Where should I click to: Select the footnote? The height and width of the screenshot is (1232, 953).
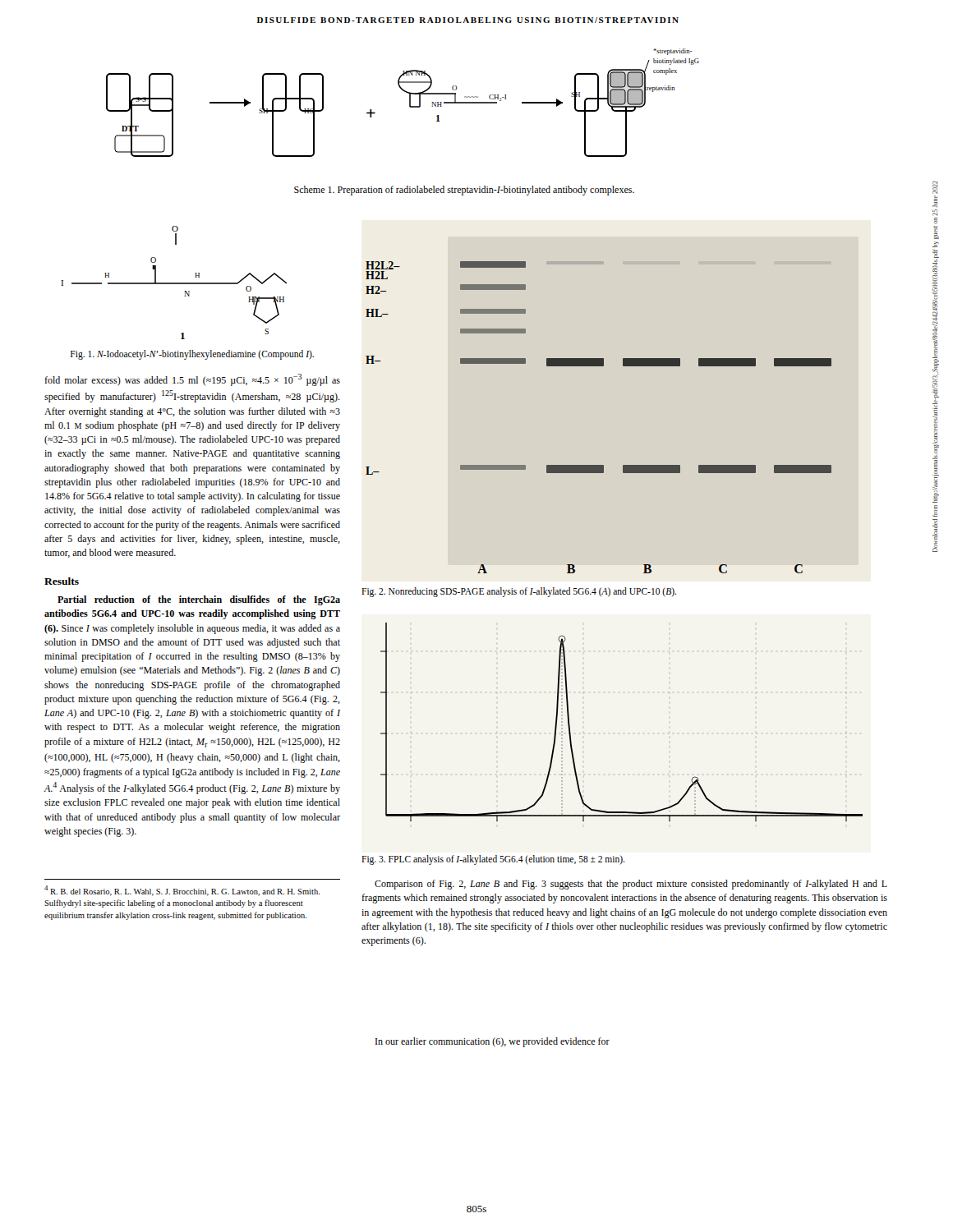click(182, 902)
